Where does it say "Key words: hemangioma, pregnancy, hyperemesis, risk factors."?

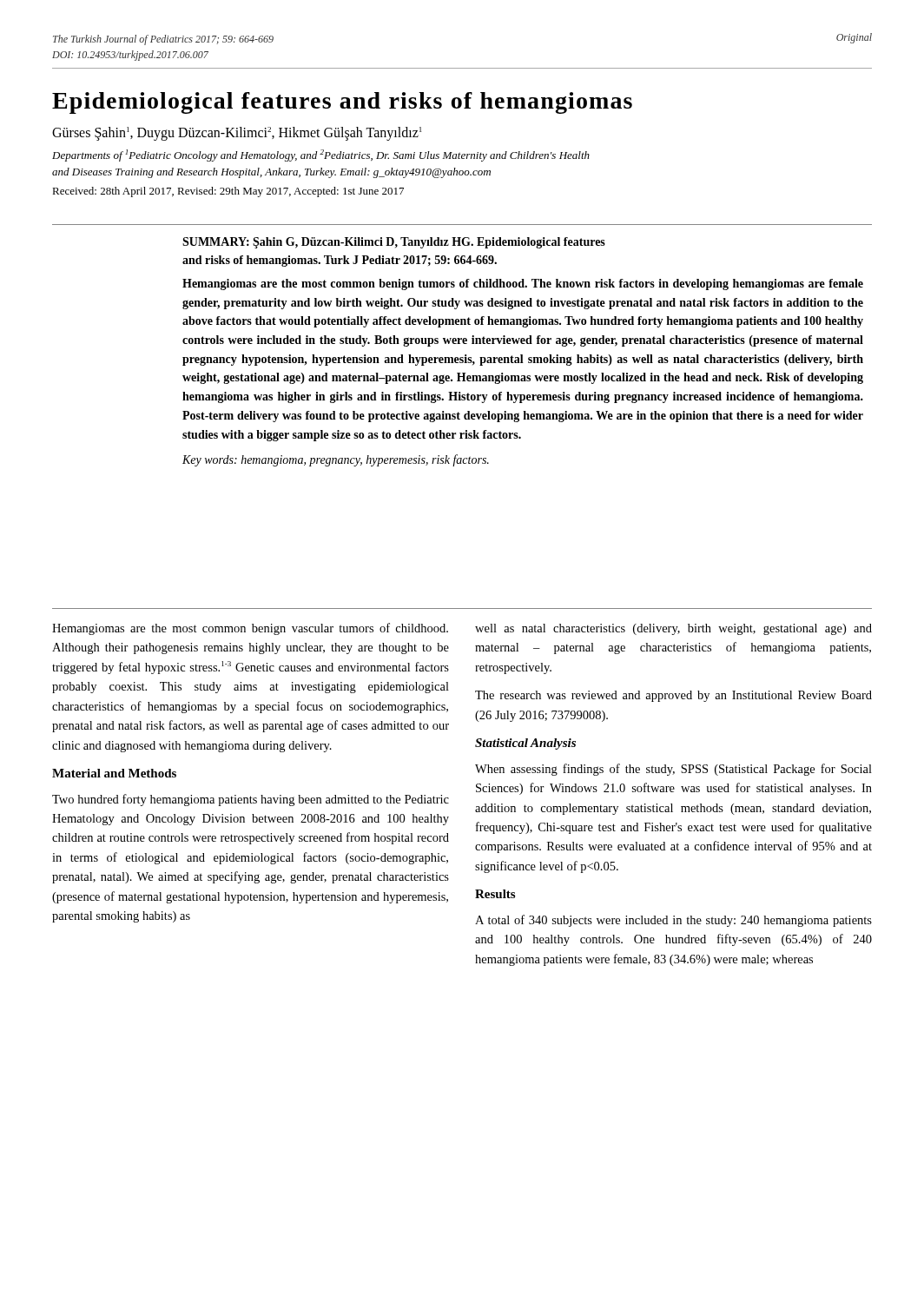(336, 460)
